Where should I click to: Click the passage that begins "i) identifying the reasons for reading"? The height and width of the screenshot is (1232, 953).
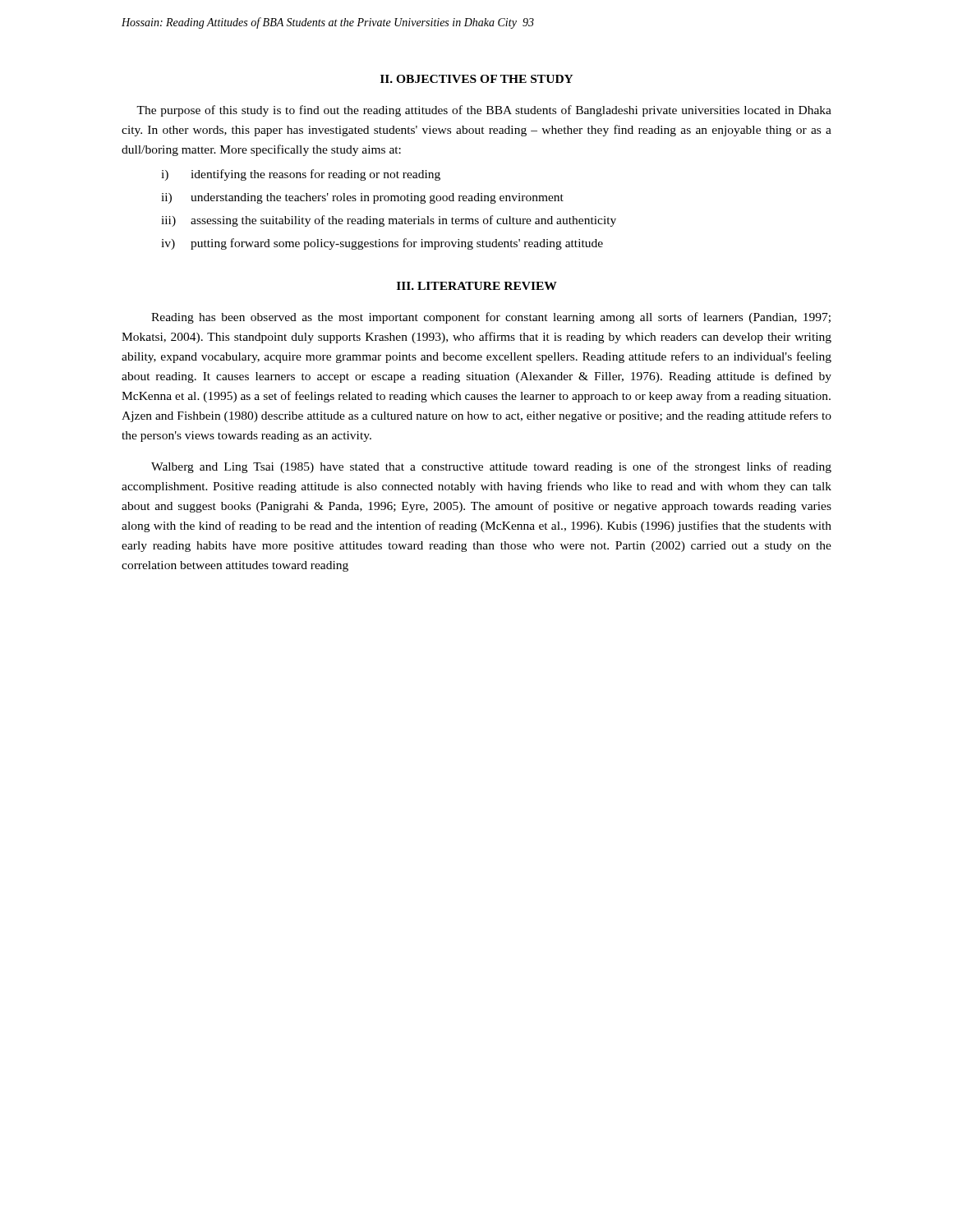(x=301, y=175)
